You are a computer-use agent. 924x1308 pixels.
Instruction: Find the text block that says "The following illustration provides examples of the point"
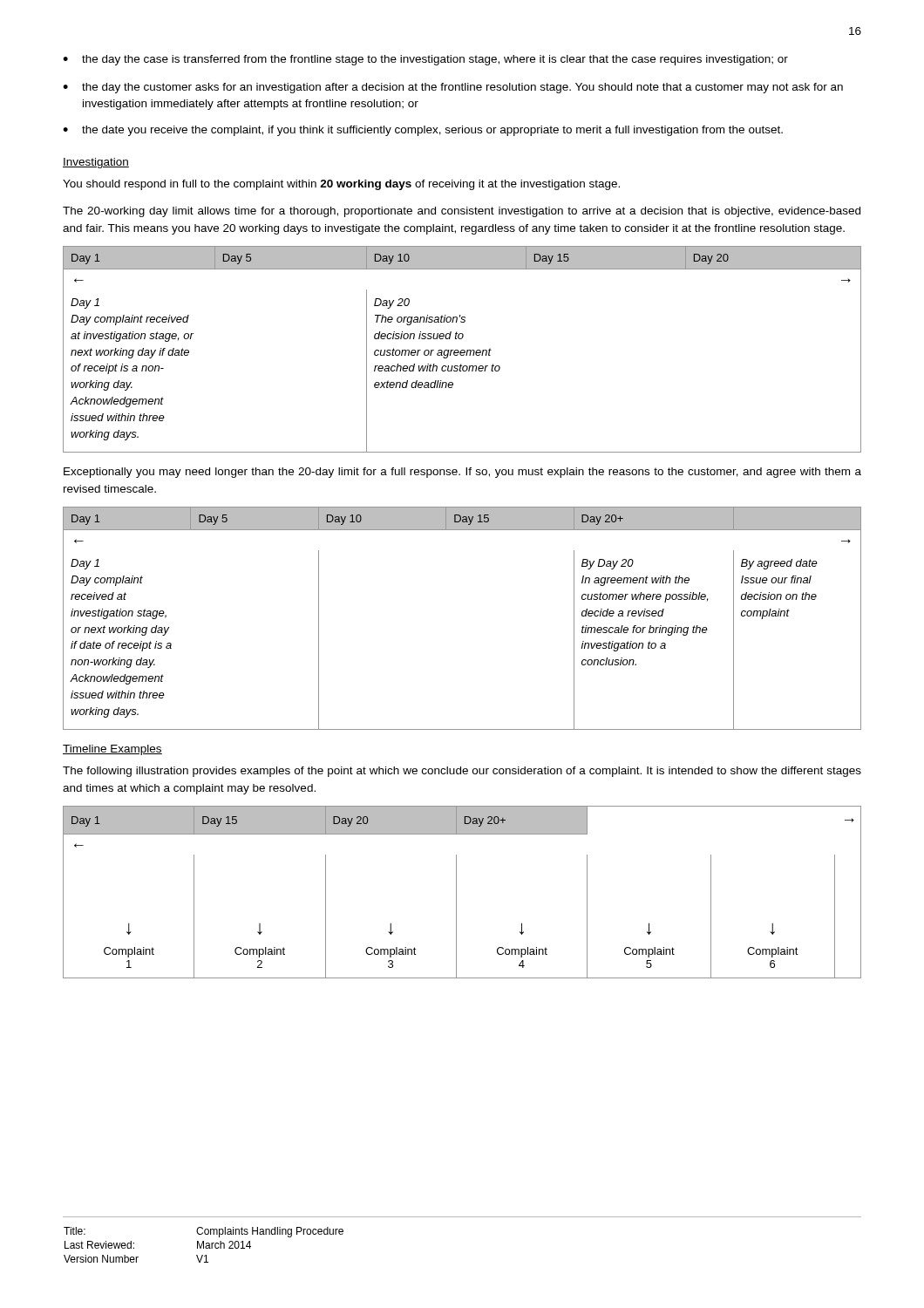coord(462,779)
